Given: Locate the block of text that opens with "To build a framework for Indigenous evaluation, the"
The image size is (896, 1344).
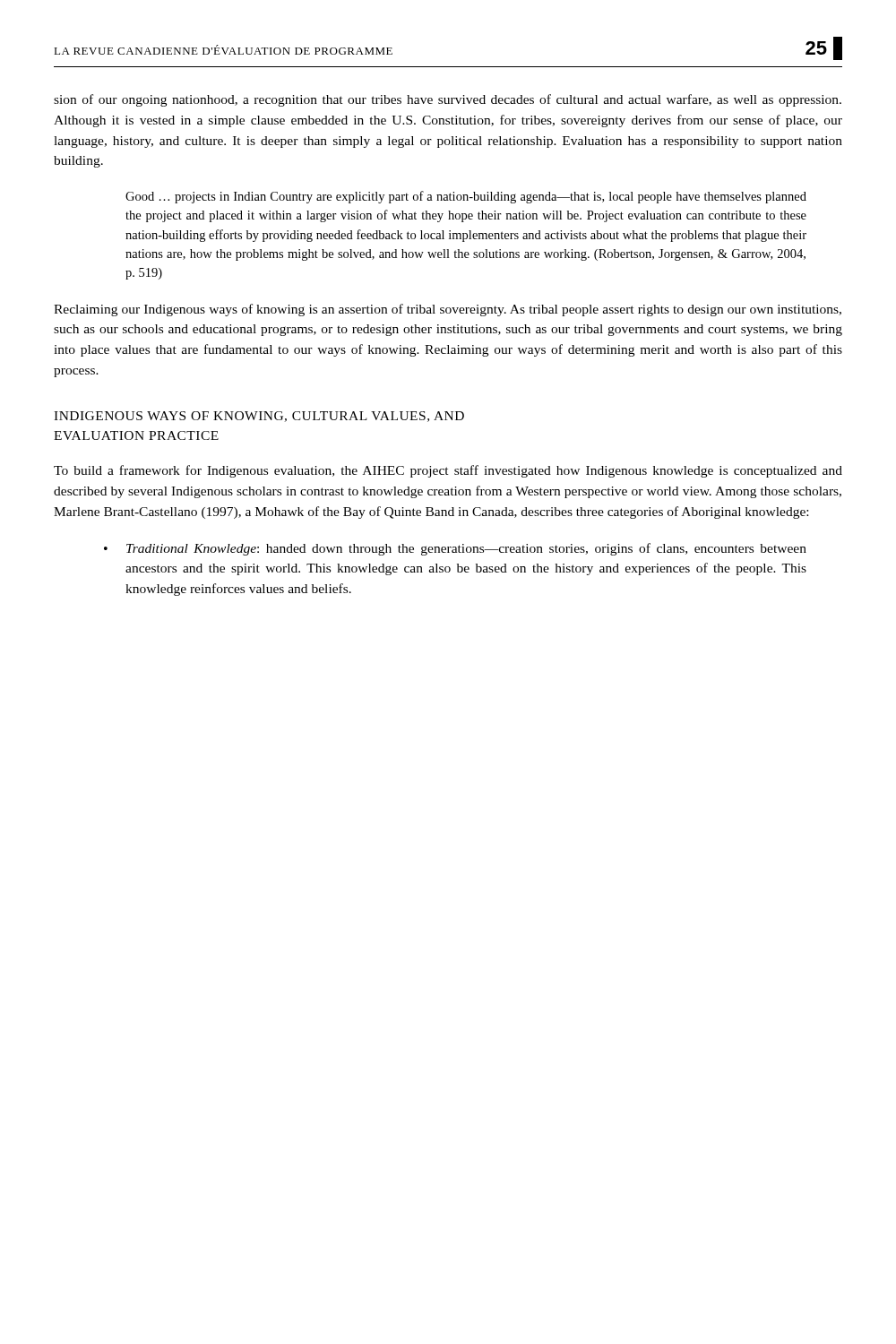Looking at the screenshot, I should coord(448,490).
